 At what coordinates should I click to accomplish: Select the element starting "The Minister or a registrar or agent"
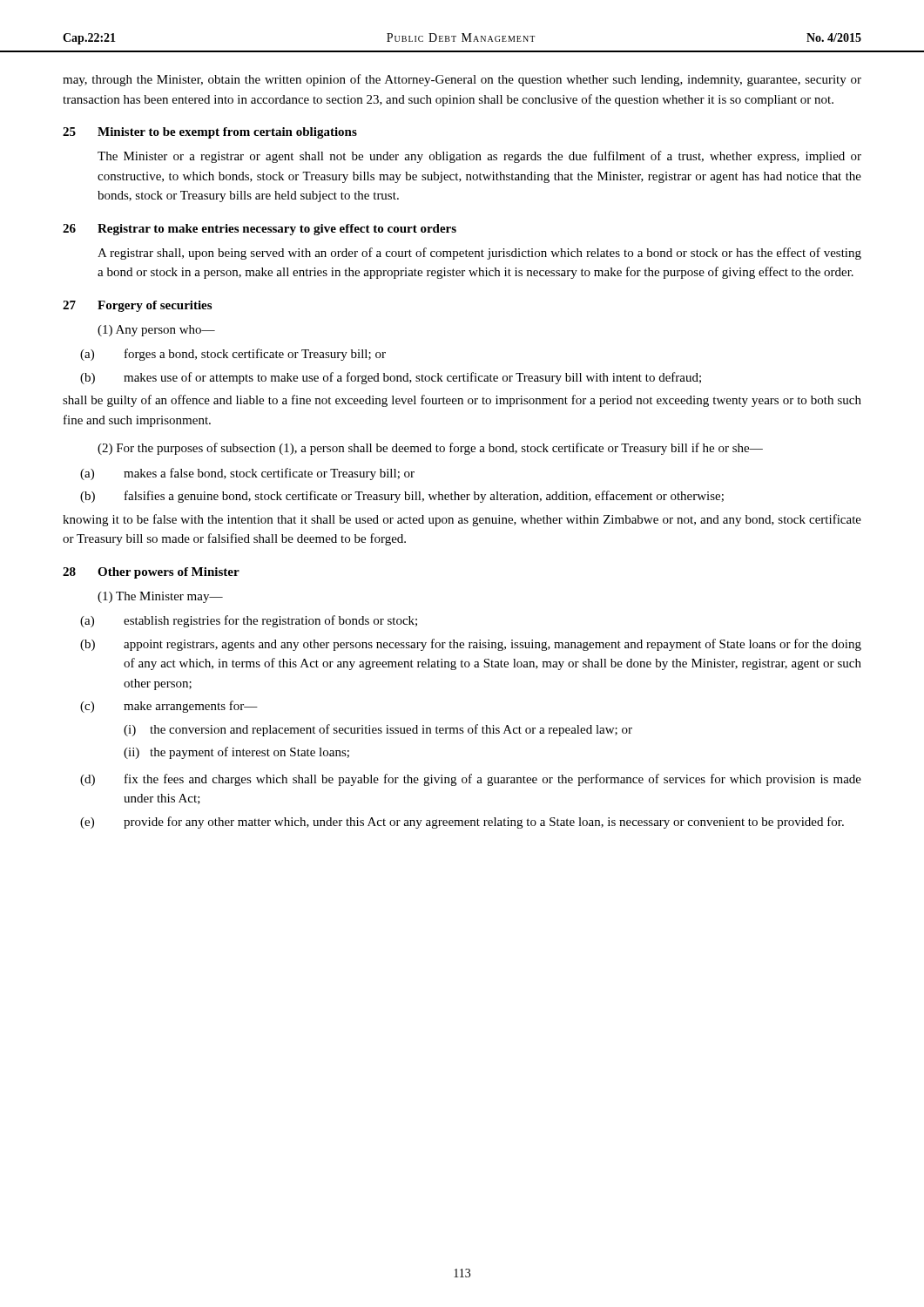point(479,176)
